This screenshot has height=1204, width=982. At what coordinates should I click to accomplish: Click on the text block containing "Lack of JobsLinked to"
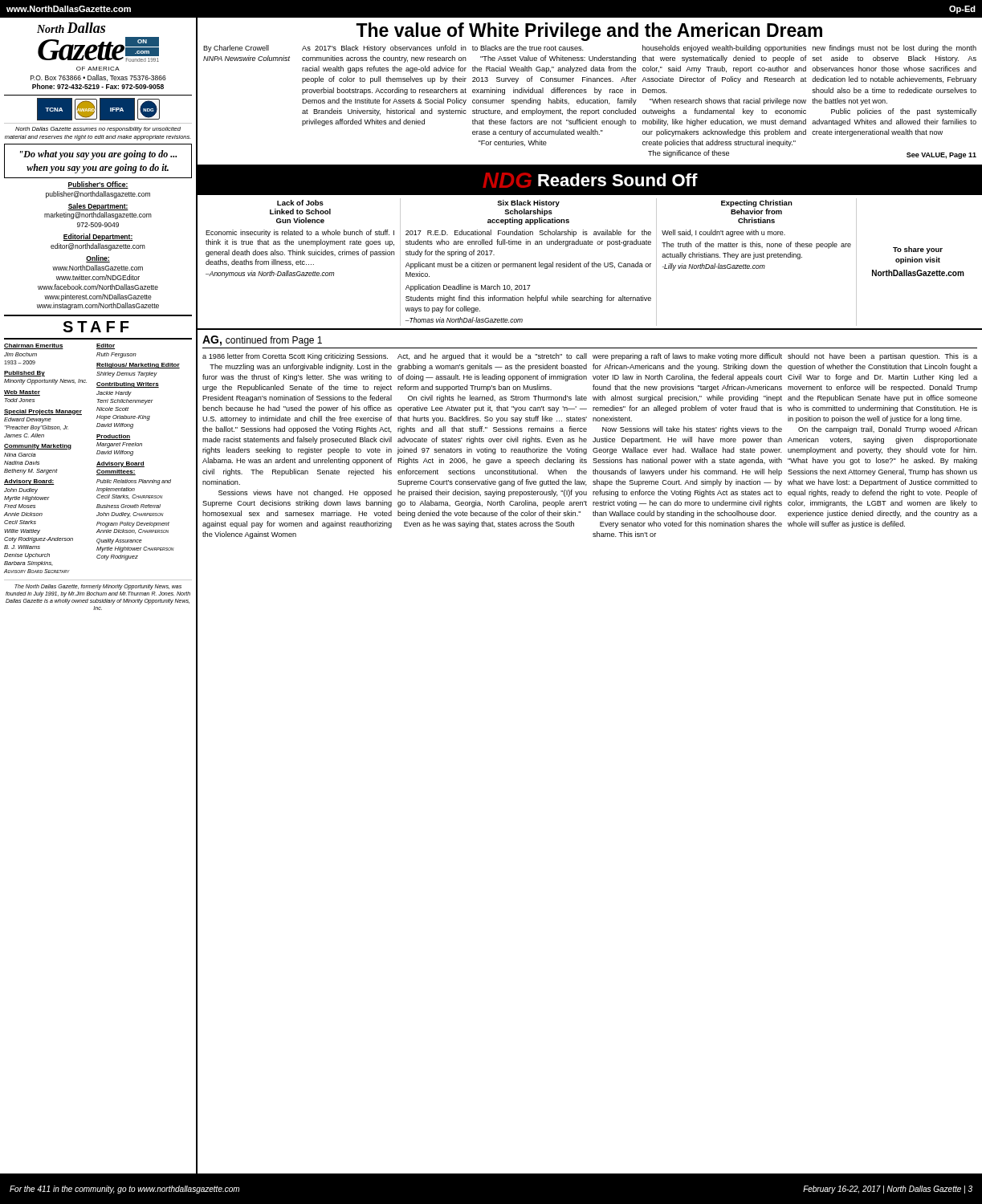pos(300,239)
